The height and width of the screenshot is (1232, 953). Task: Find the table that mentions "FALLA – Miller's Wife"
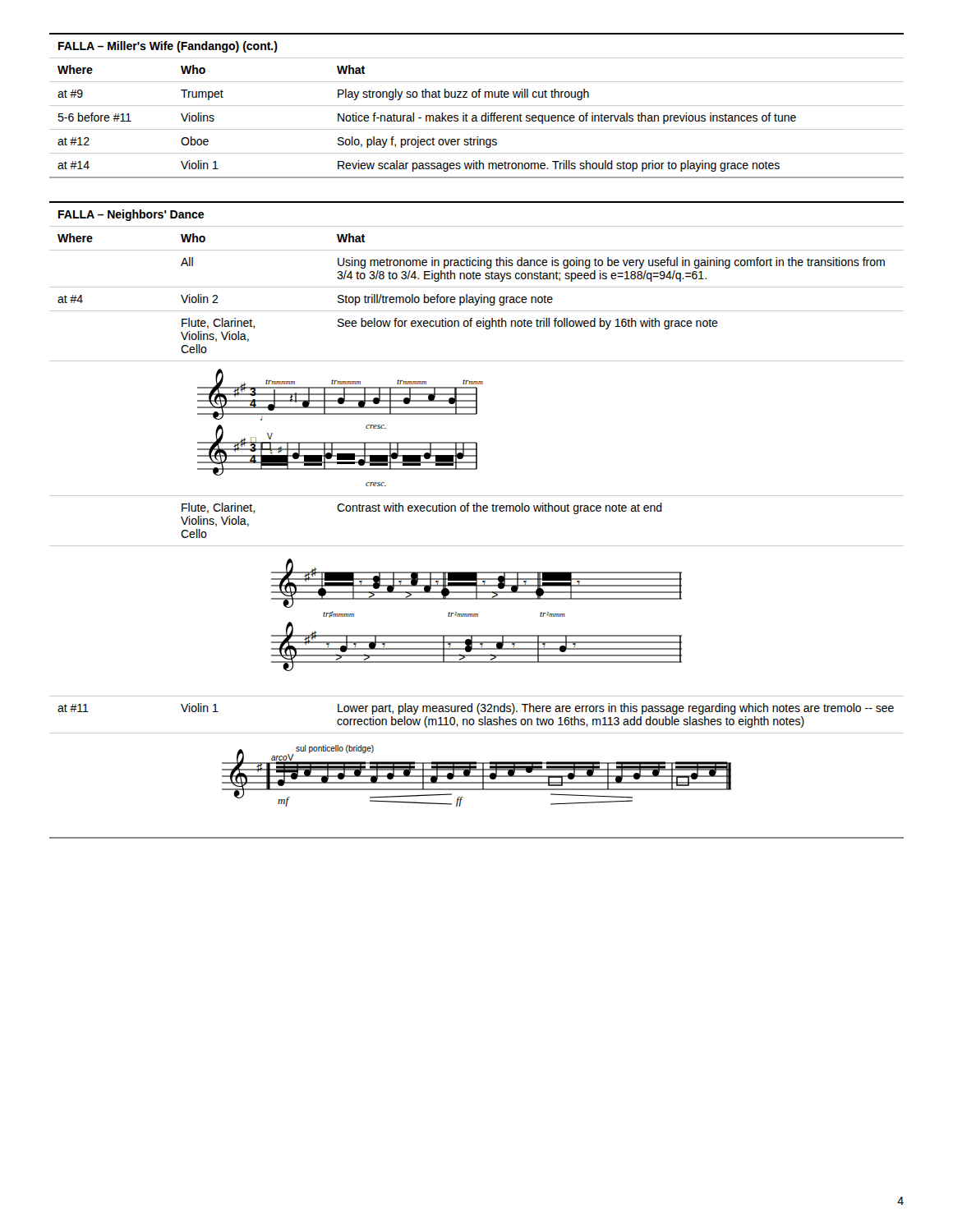point(476,106)
